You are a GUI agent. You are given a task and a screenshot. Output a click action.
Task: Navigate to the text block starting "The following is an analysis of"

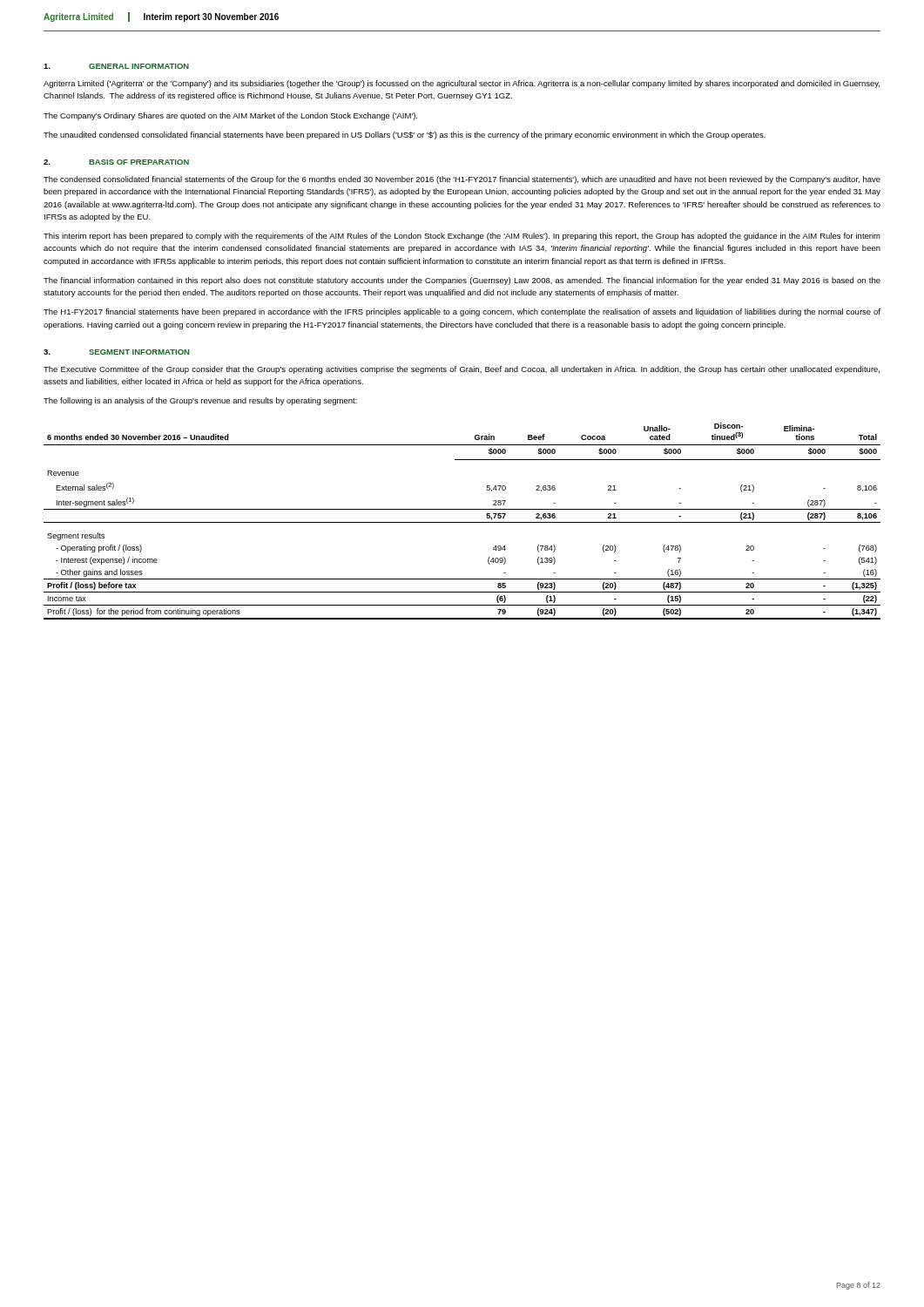coord(200,401)
